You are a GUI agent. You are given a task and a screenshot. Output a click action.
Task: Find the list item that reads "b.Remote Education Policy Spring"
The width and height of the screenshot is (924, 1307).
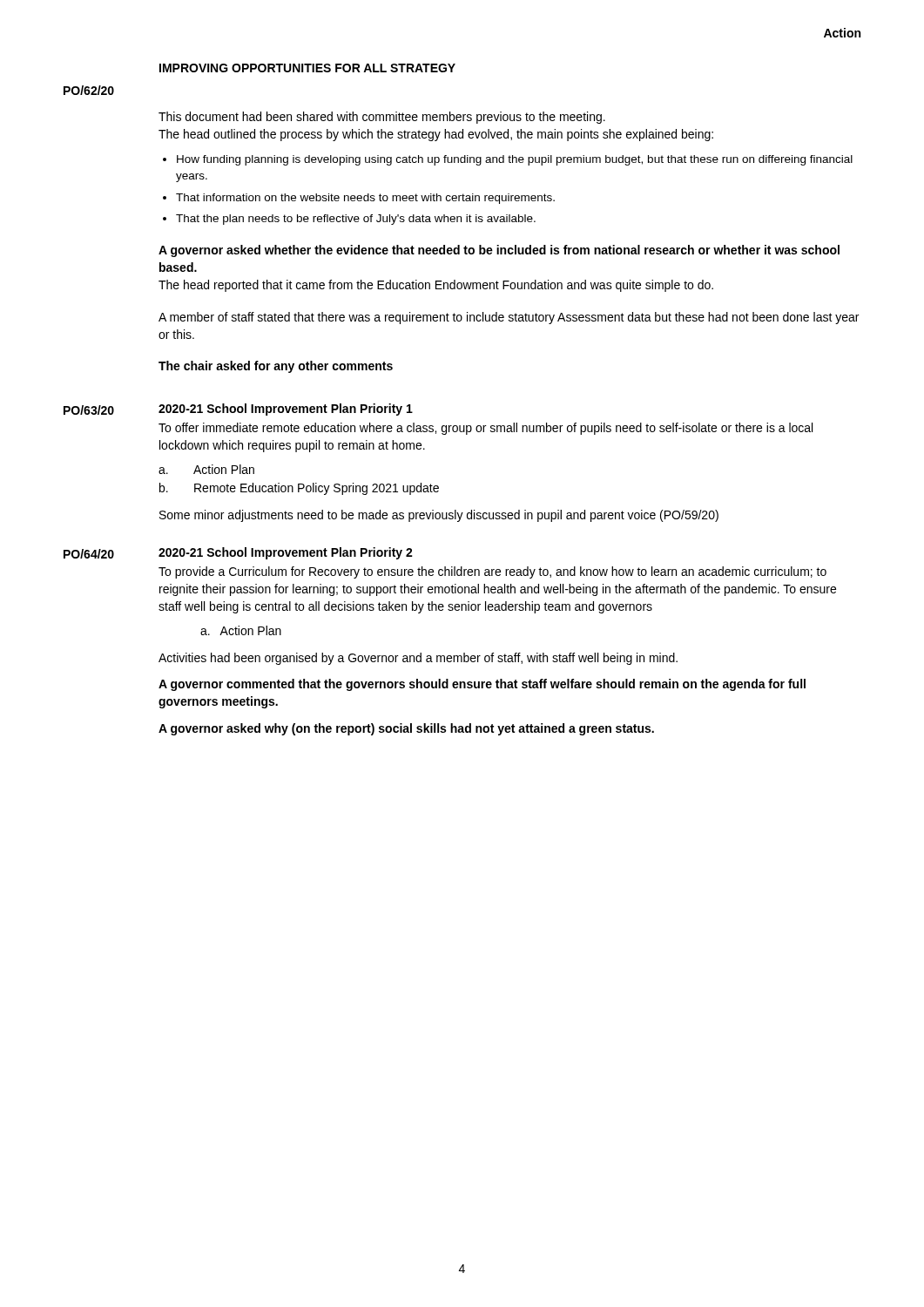tap(299, 489)
